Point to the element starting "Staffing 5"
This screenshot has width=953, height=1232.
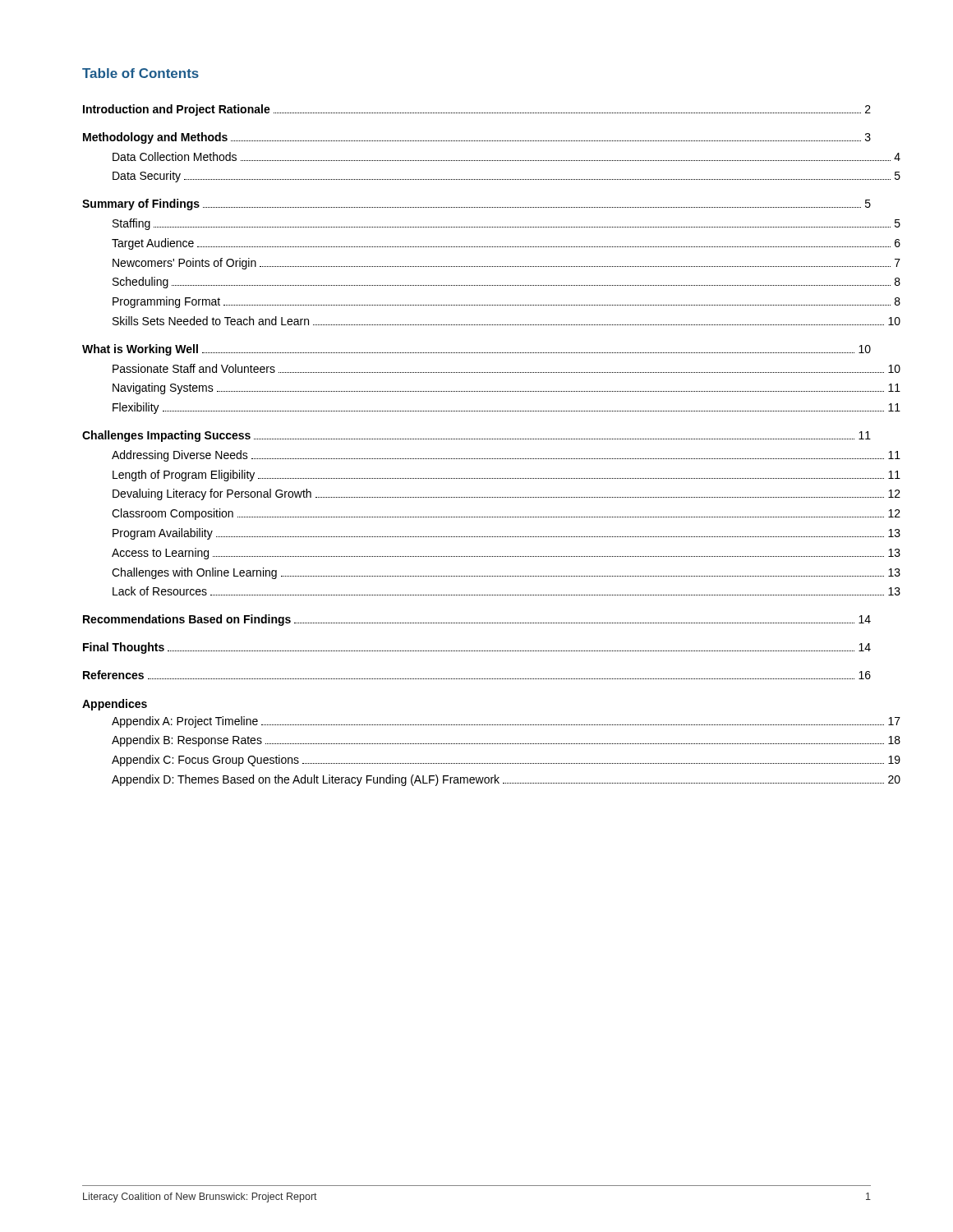[506, 224]
